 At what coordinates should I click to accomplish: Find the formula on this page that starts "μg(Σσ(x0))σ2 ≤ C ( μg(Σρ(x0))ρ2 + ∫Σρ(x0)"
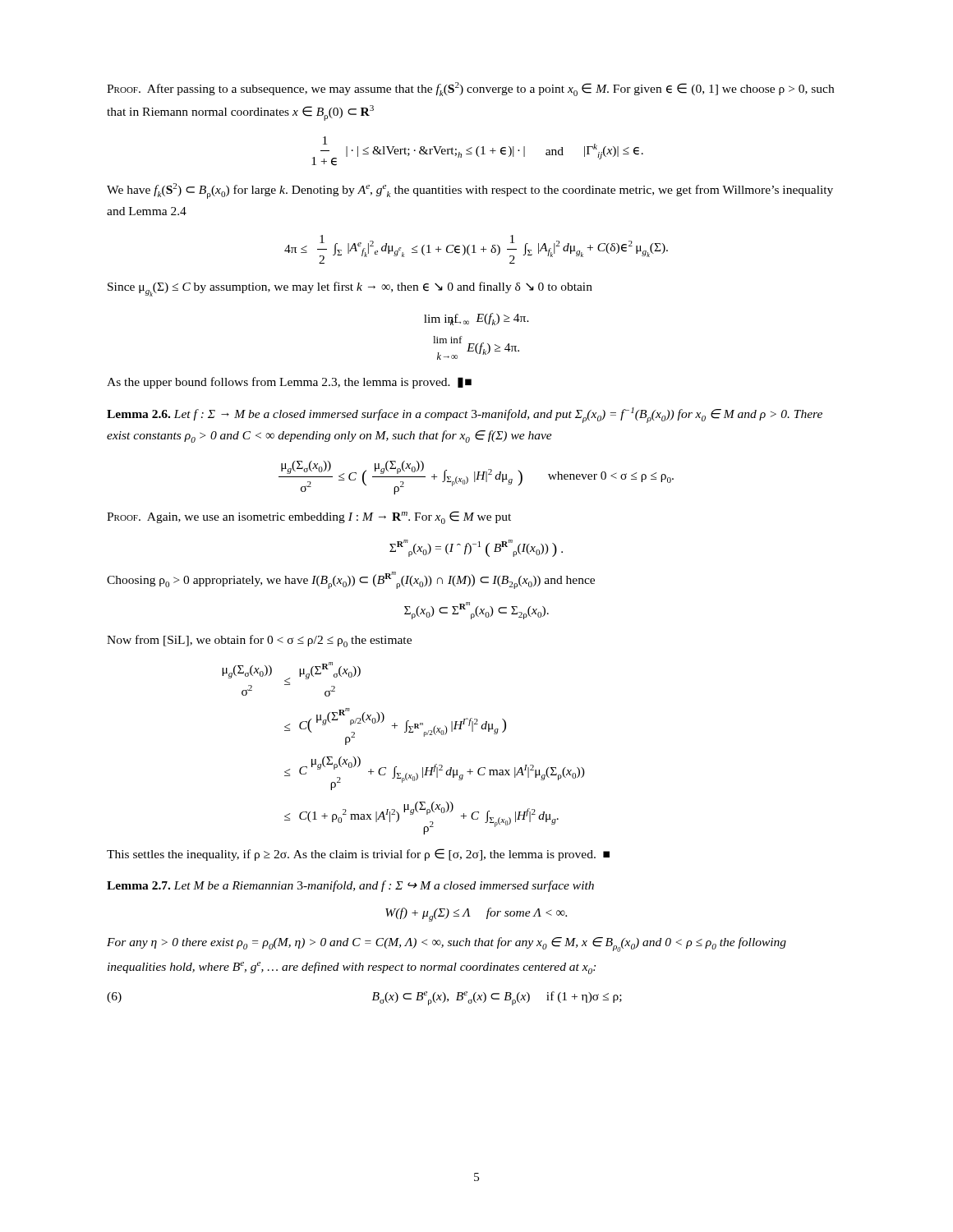coord(476,476)
